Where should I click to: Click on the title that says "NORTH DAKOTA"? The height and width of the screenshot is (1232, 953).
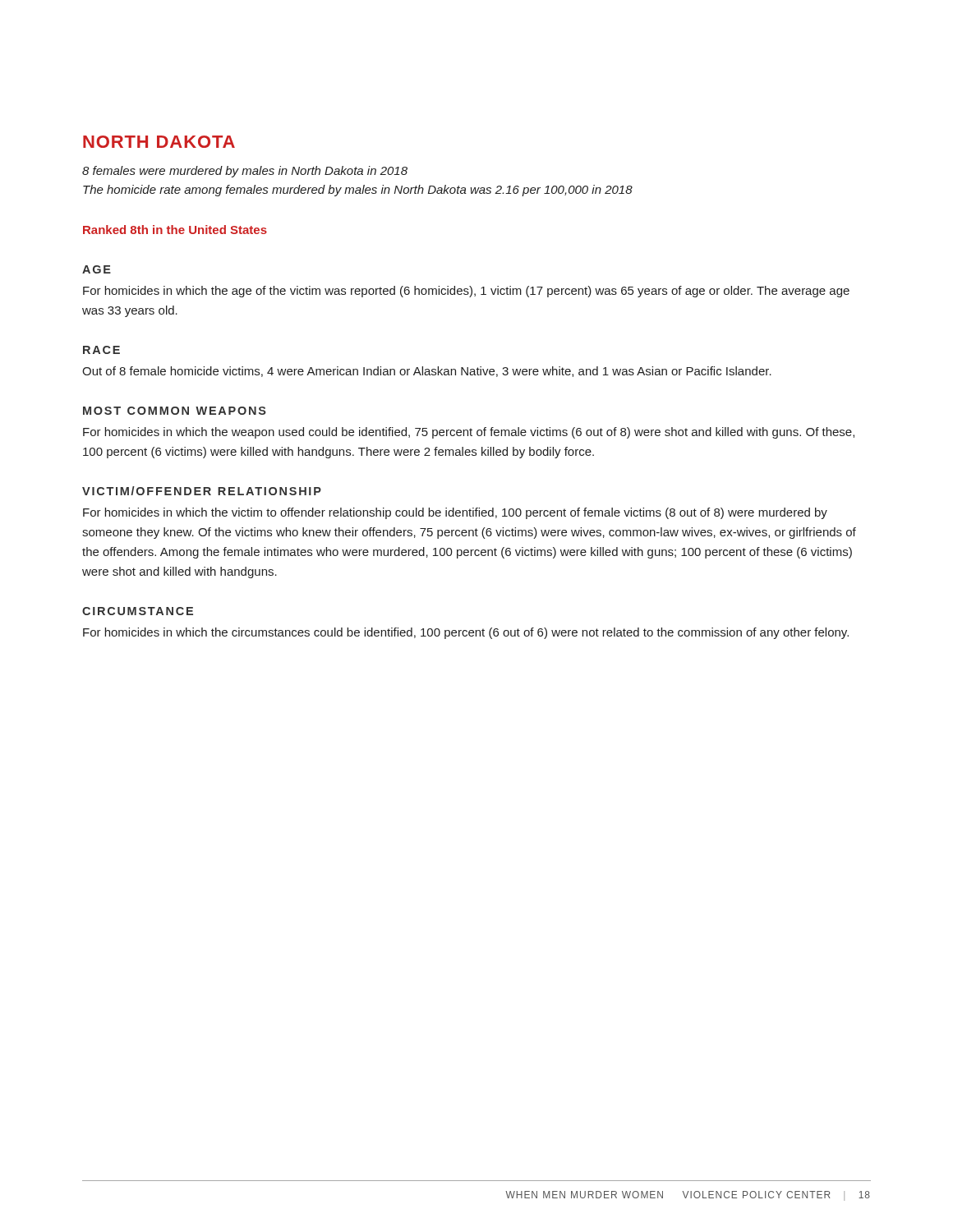point(159,142)
